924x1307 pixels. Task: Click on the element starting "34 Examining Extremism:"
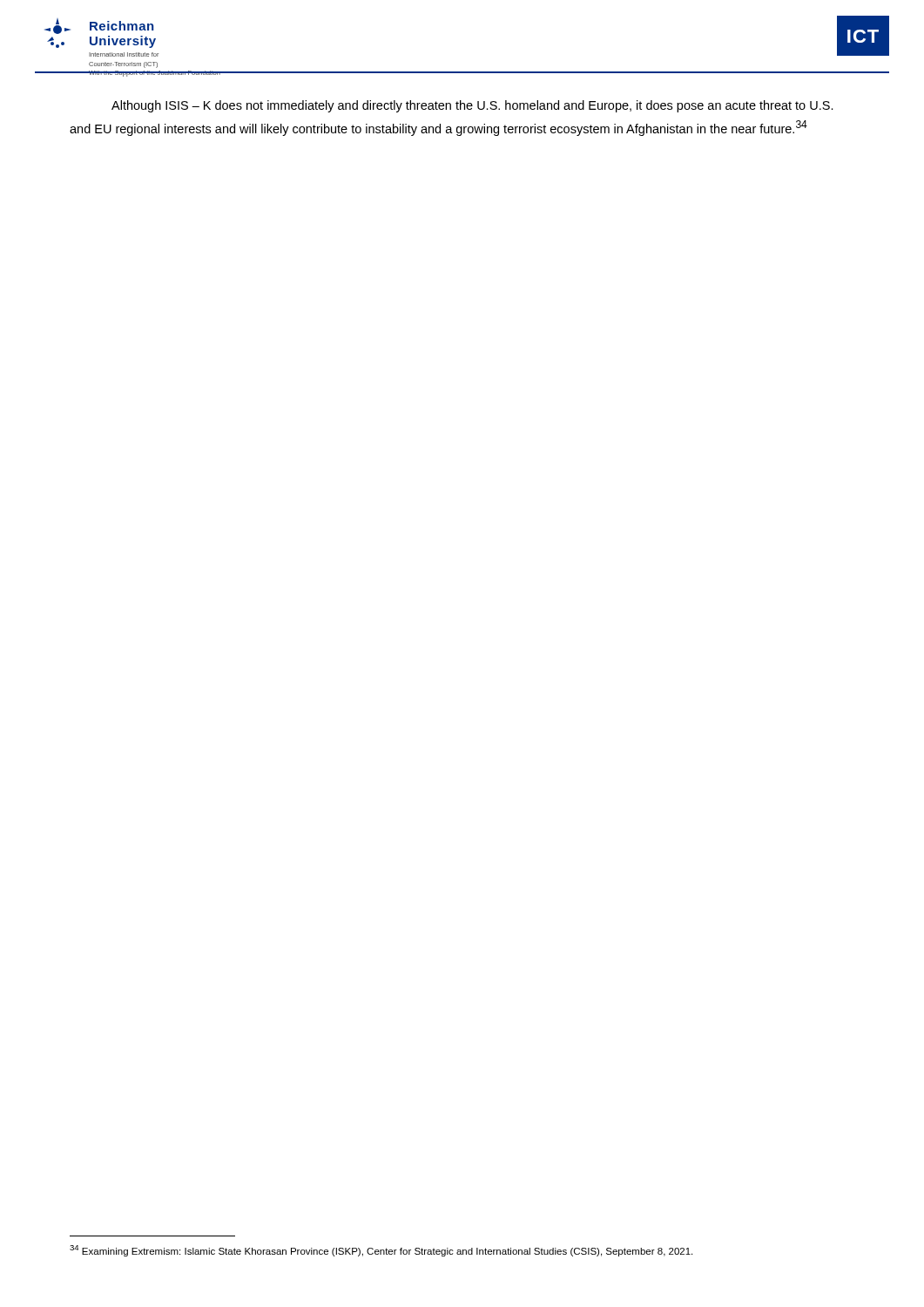[x=462, y=1247]
